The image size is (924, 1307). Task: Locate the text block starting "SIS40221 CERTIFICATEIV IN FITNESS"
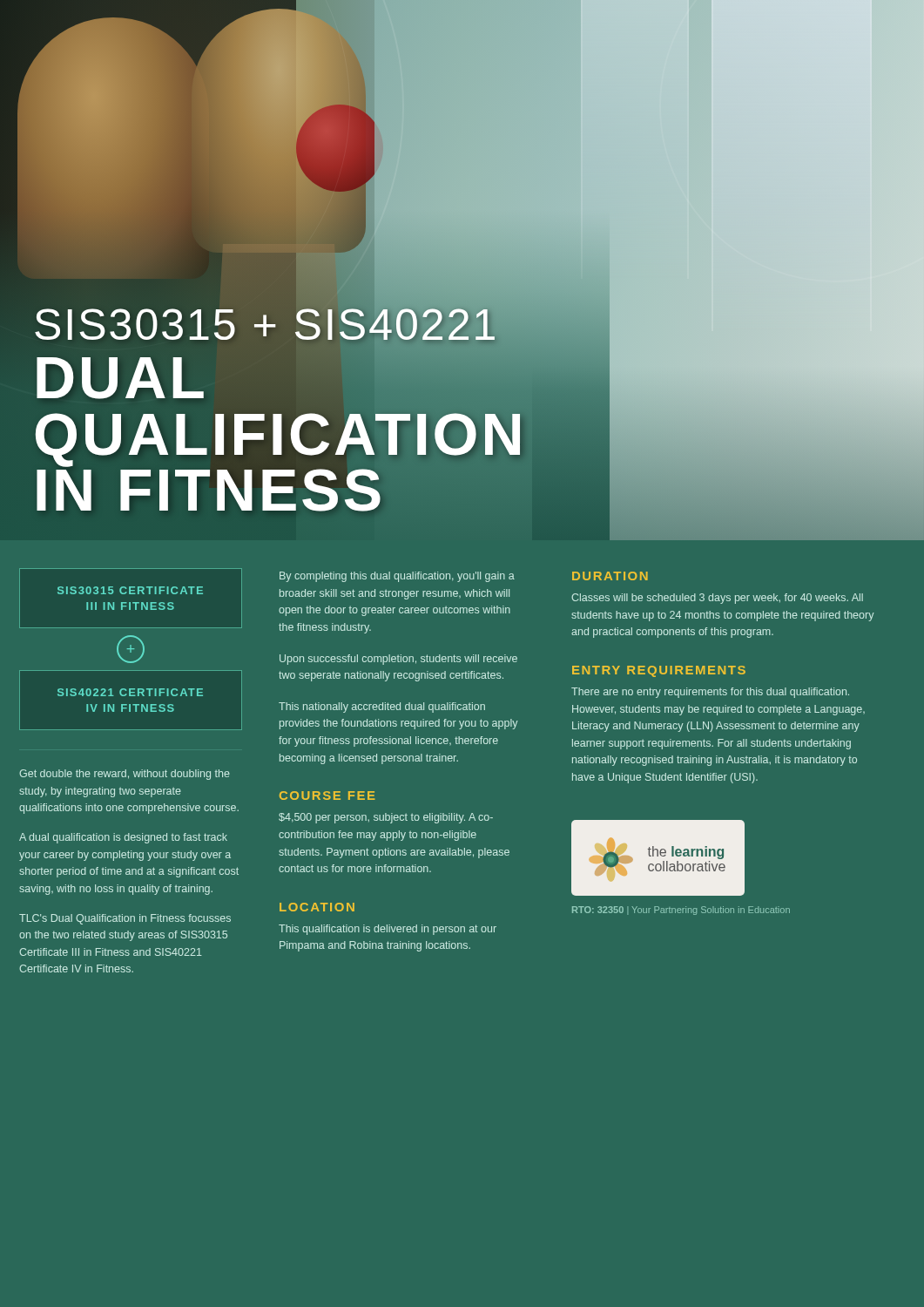click(x=131, y=700)
